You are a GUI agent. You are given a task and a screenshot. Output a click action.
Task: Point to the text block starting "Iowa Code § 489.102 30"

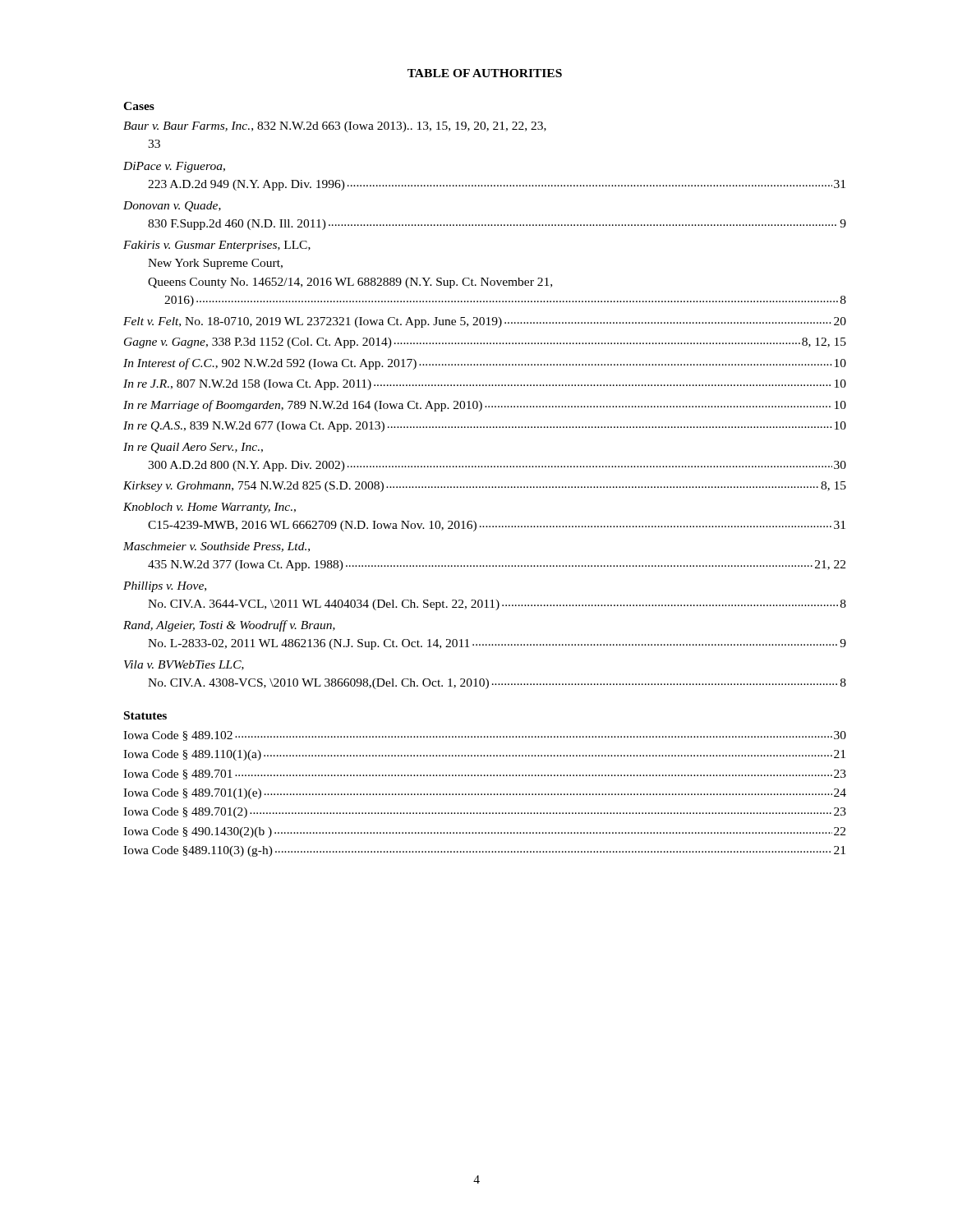pyautogui.click(x=485, y=735)
